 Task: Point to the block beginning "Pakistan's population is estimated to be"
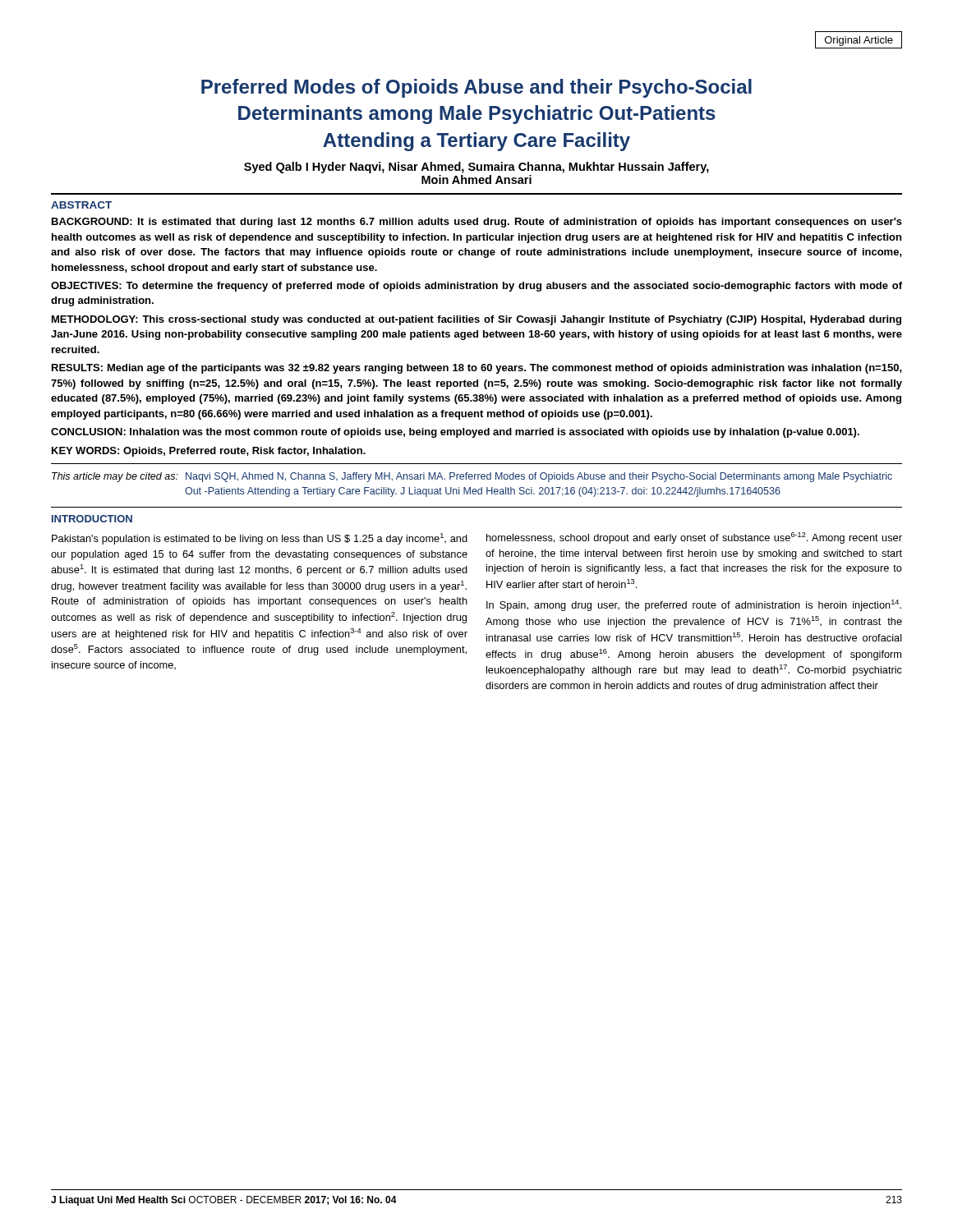pos(259,602)
